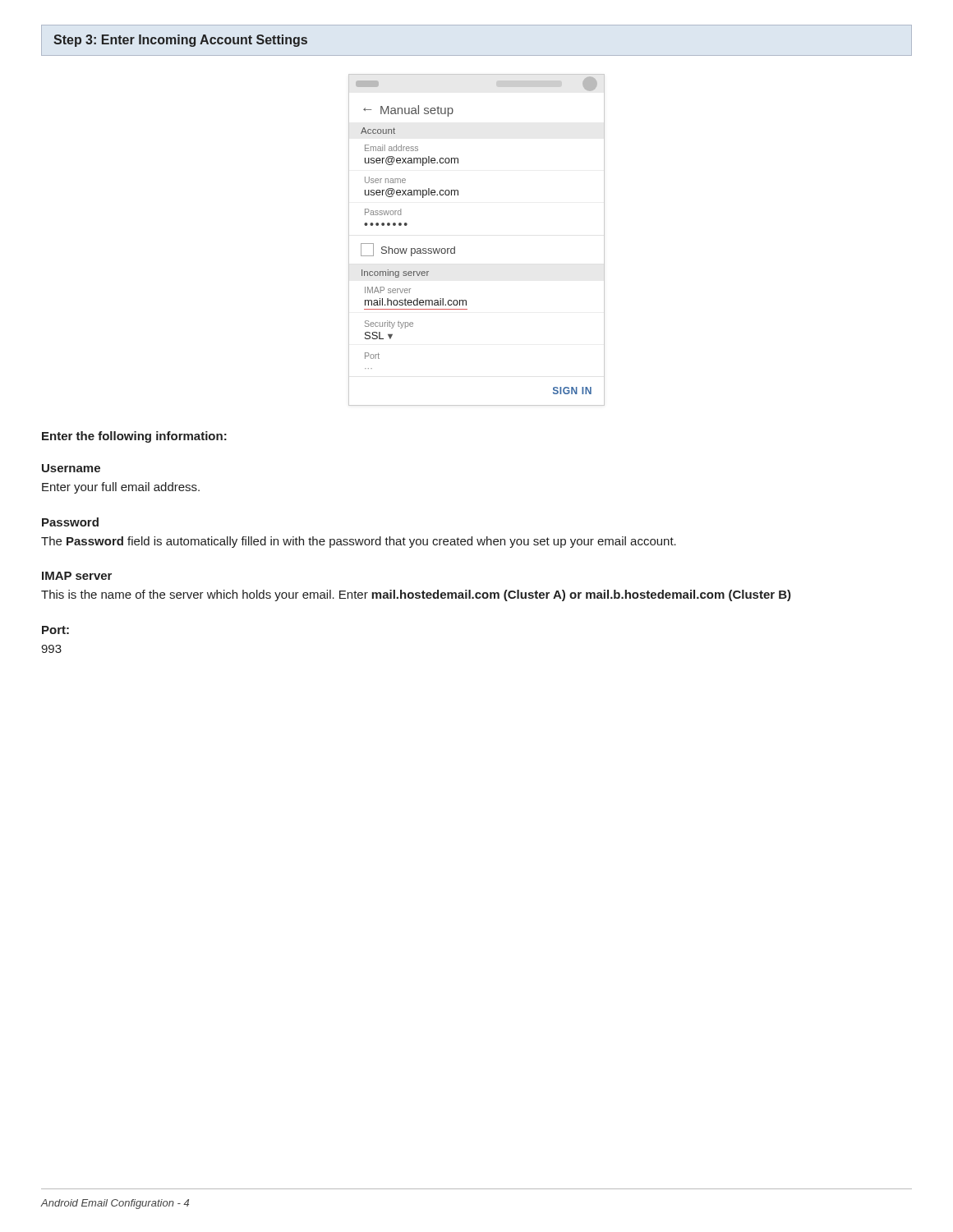The image size is (953, 1232).
Task: Point to the block beginning "This is the"
Action: [x=476, y=595]
